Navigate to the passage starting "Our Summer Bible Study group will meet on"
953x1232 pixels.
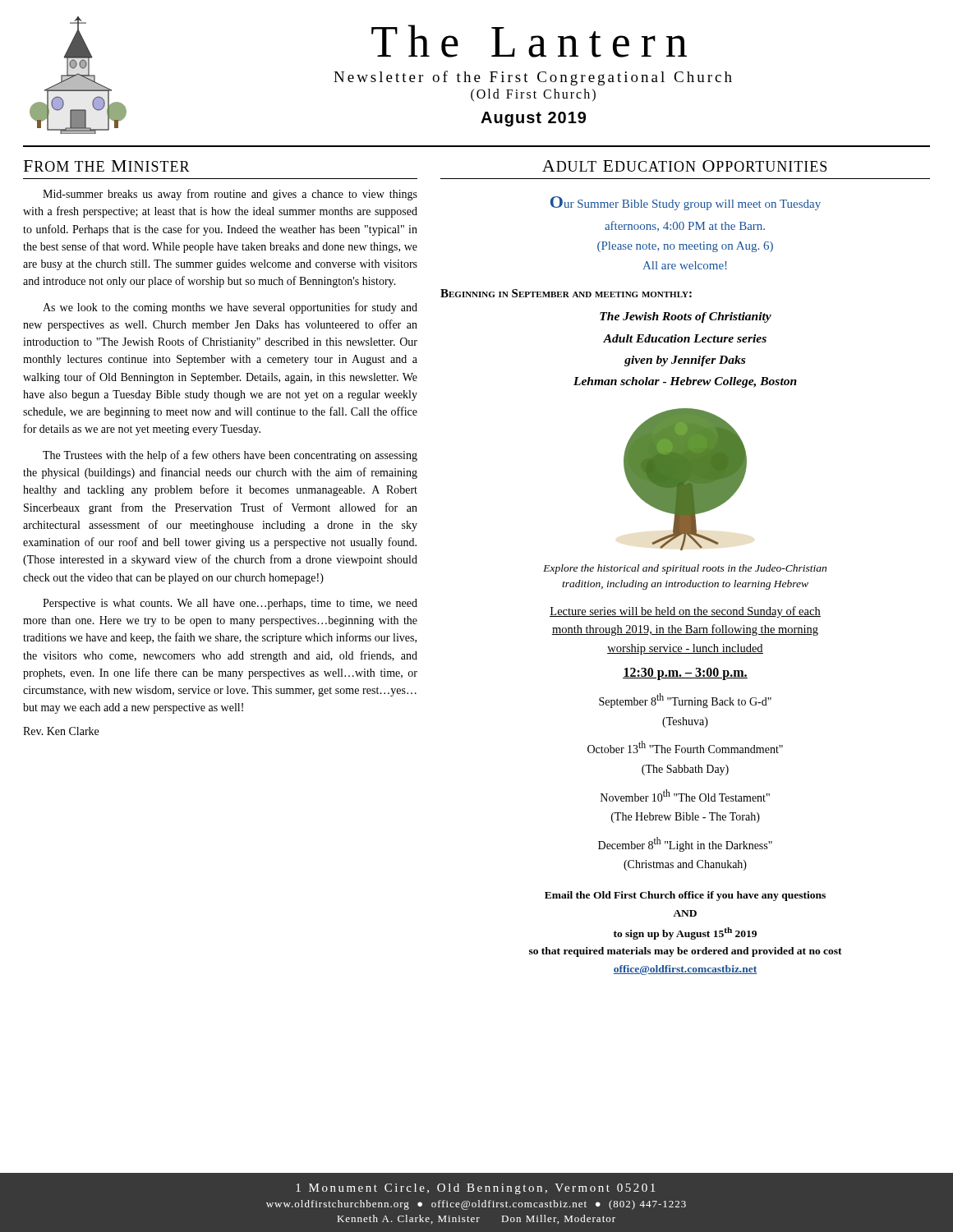[x=685, y=231]
